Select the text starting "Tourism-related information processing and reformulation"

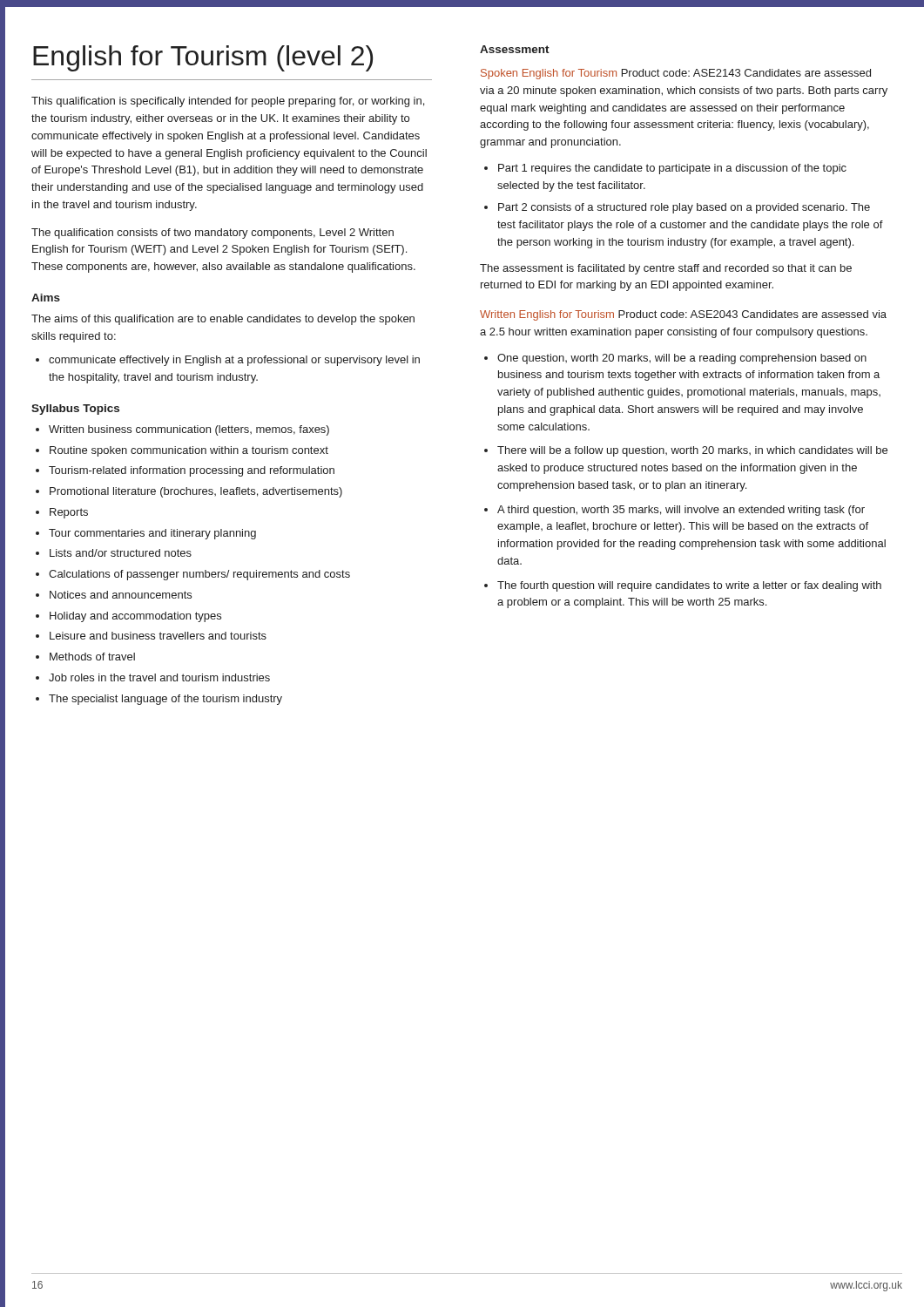tap(192, 470)
